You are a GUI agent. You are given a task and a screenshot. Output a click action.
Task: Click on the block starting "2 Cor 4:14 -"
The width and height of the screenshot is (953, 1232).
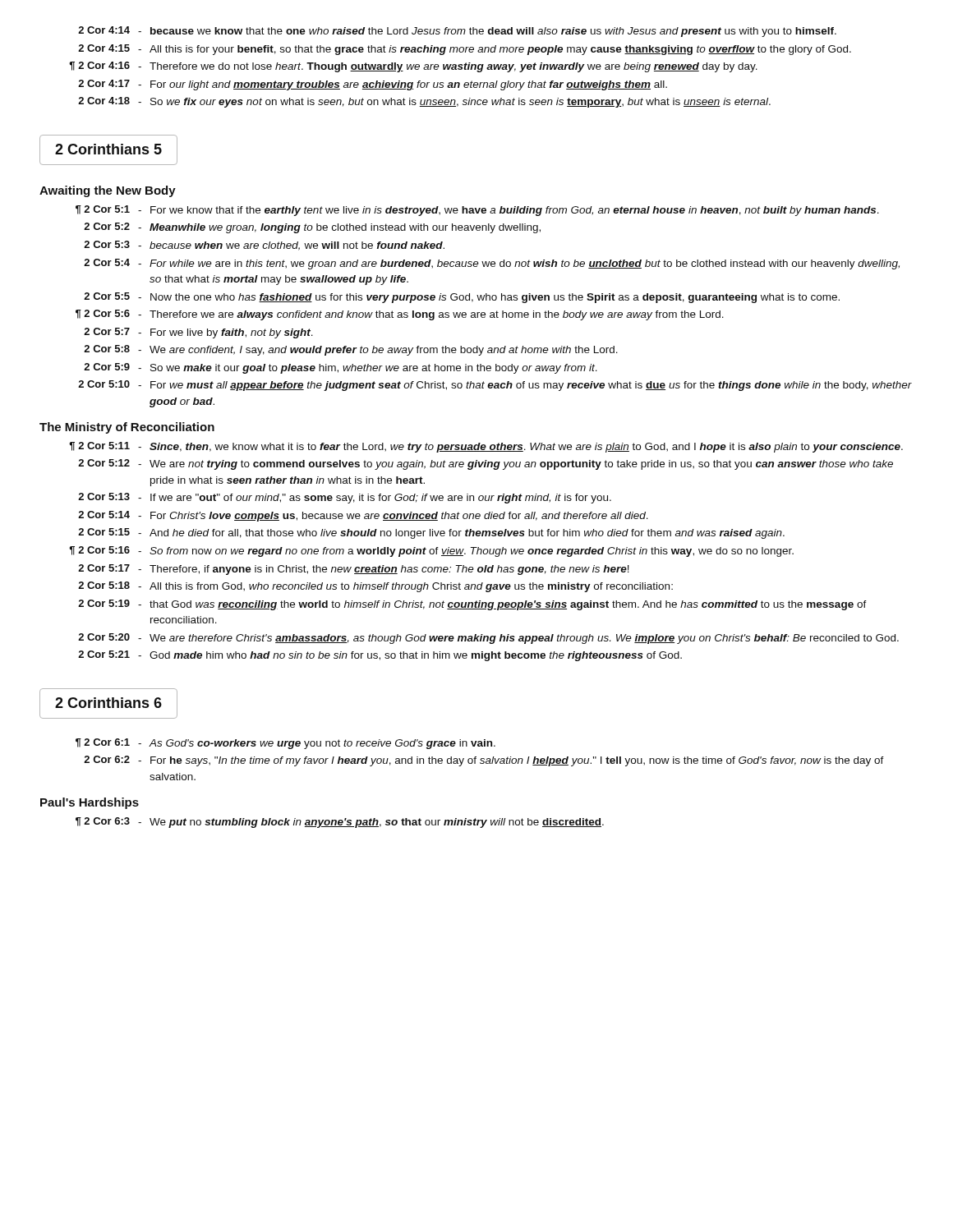476,31
